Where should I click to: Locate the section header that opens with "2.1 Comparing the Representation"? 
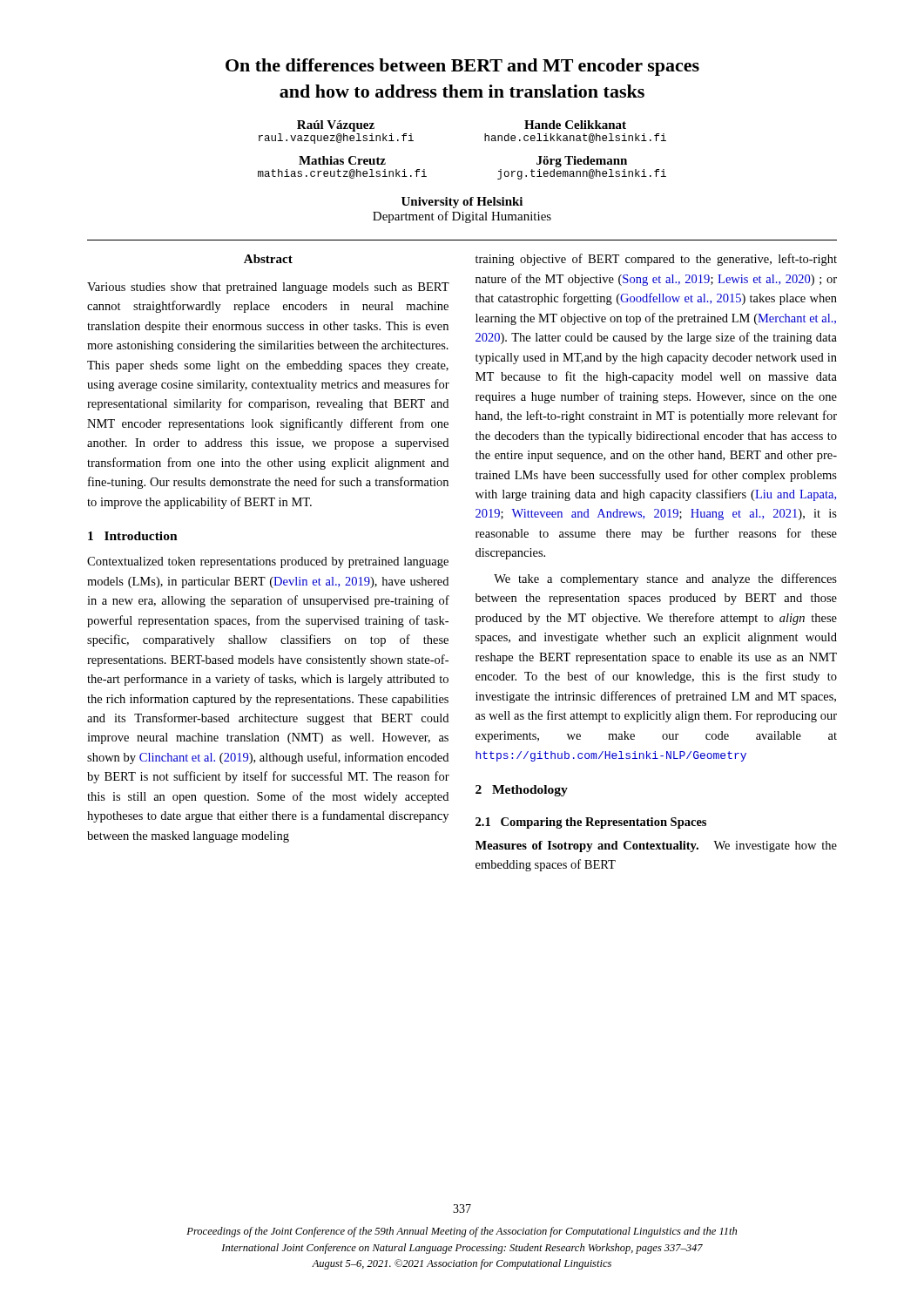(x=591, y=822)
